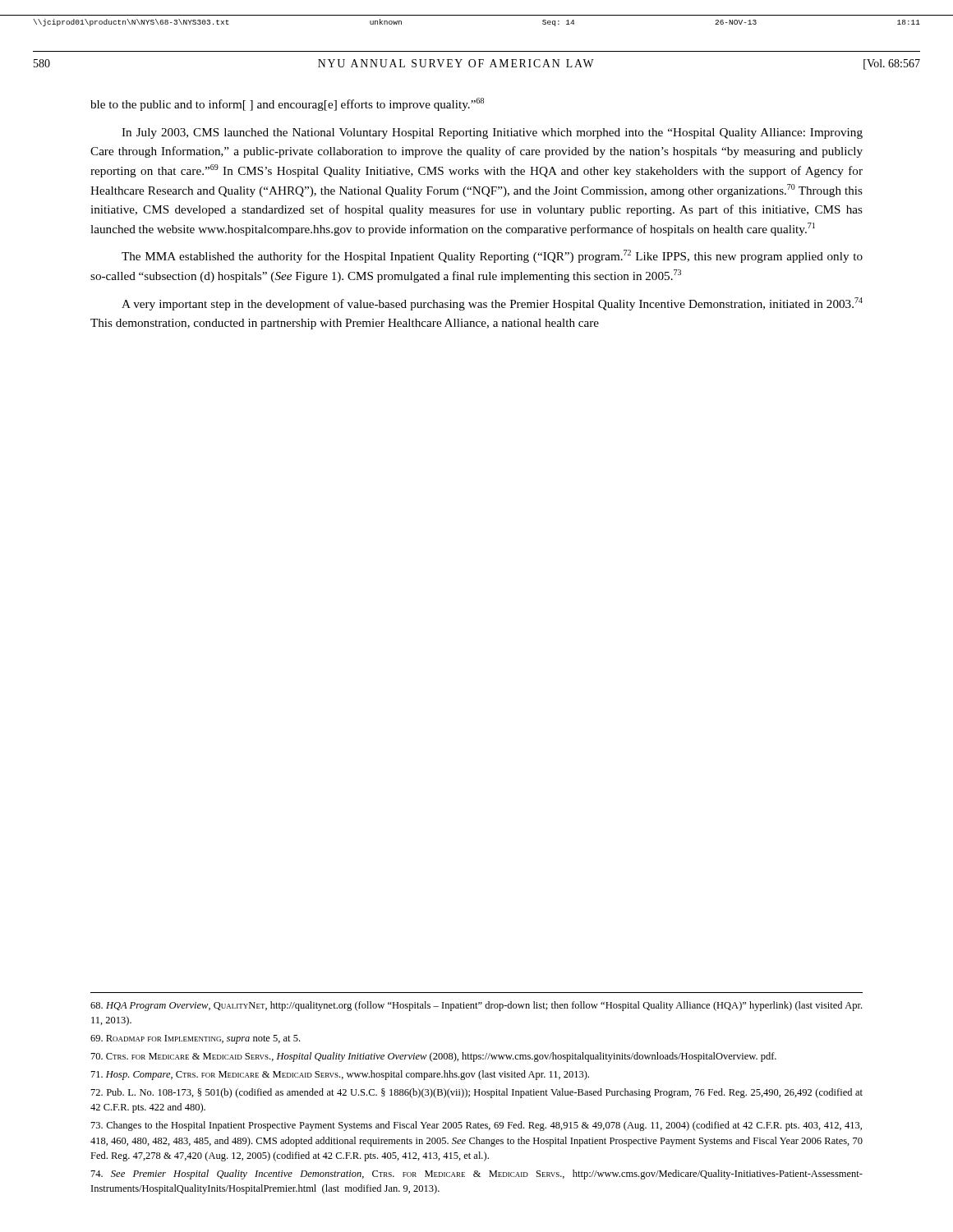
Task: Find the block on this page that starts "Pub. L. No. 108-173, § 501(b)"
Action: click(x=476, y=1100)
